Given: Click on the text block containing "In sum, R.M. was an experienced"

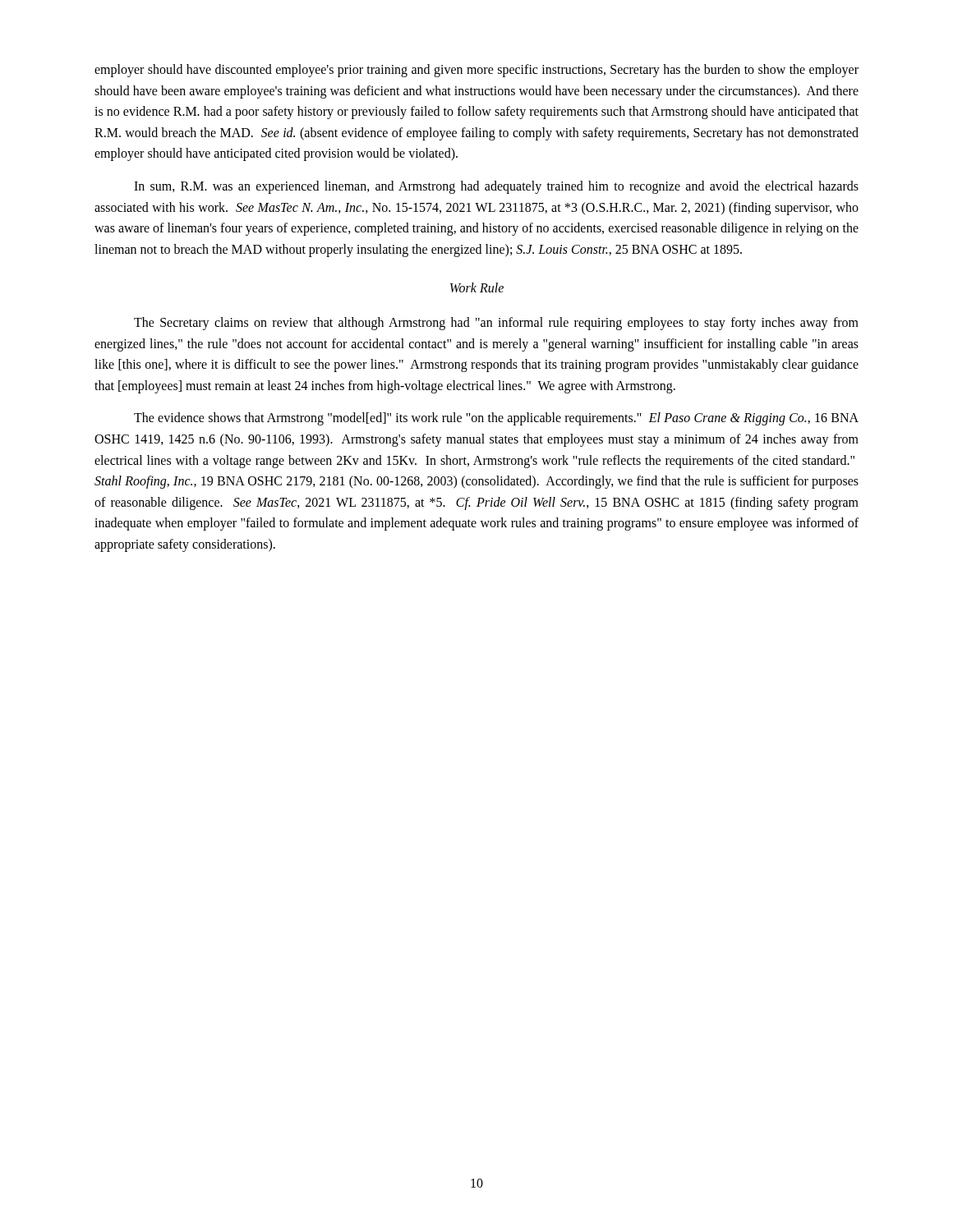Looking at the screenshot, I should pos(476,218).
